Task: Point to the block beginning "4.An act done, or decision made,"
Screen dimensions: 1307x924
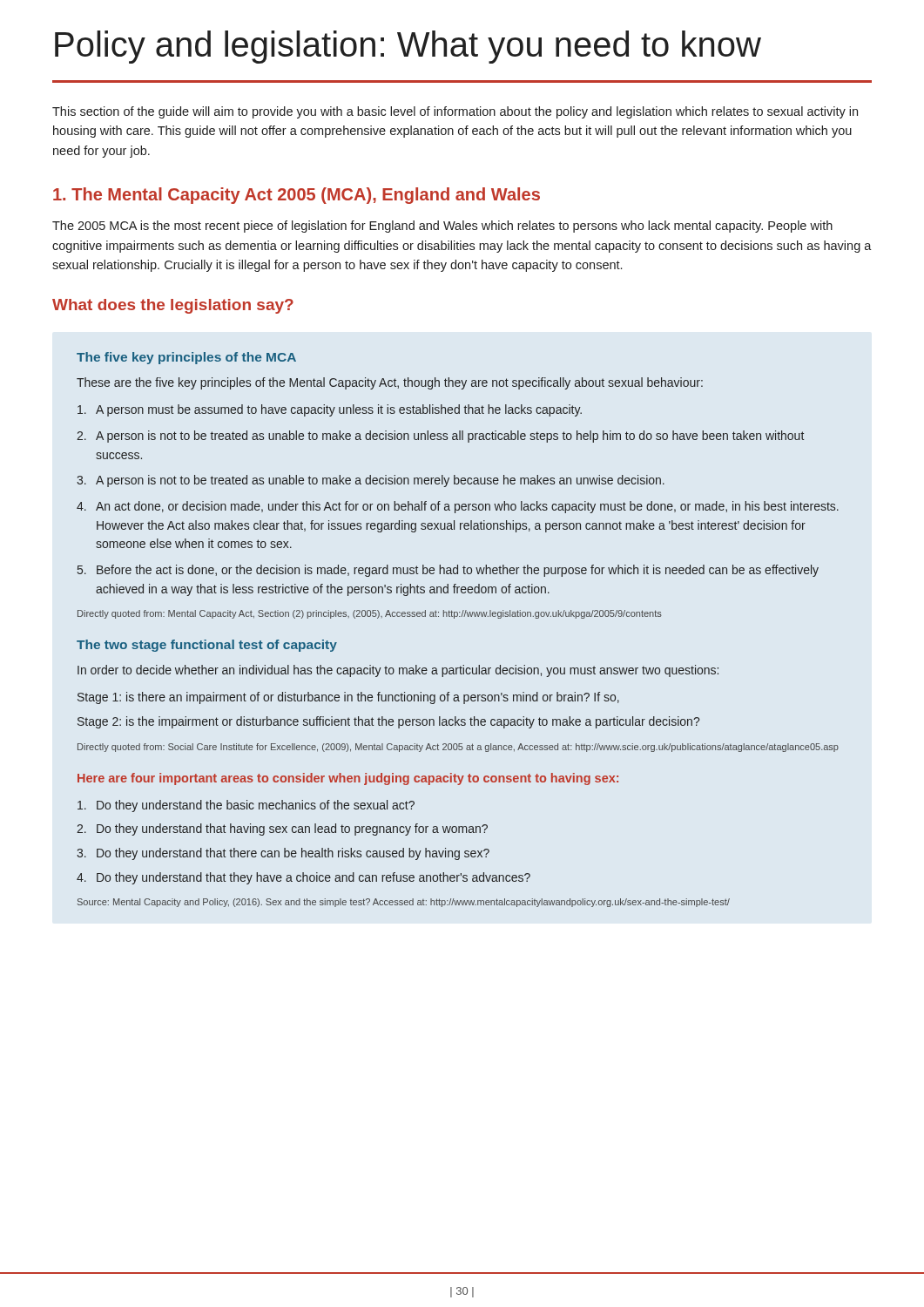Action: [462, 526]
